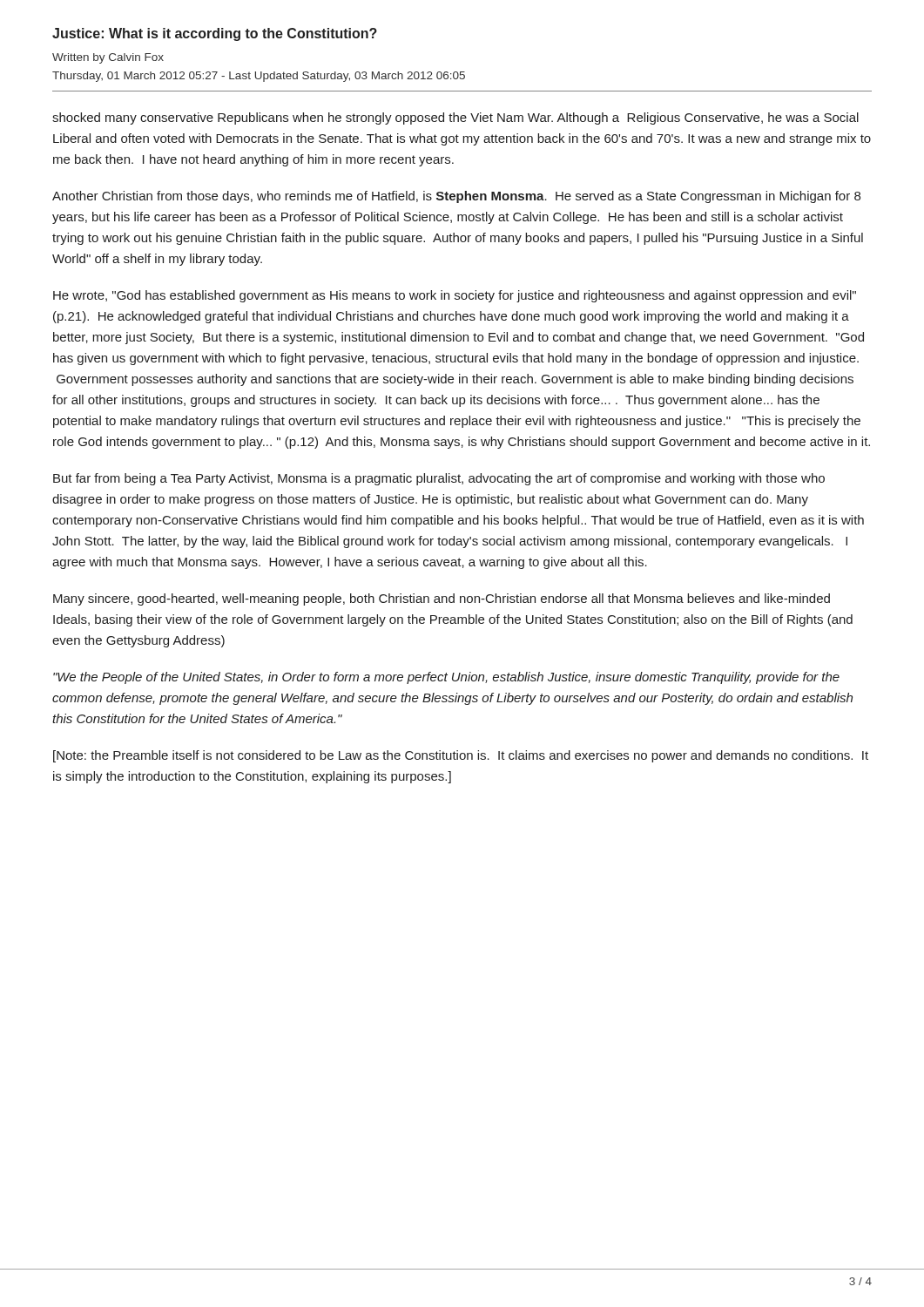The width and height of the screenshot is (924, 1307).
Task: Where is the passage that starts "shocked many conservative Republicans when he strongly"?
Action: click(462, 138)
